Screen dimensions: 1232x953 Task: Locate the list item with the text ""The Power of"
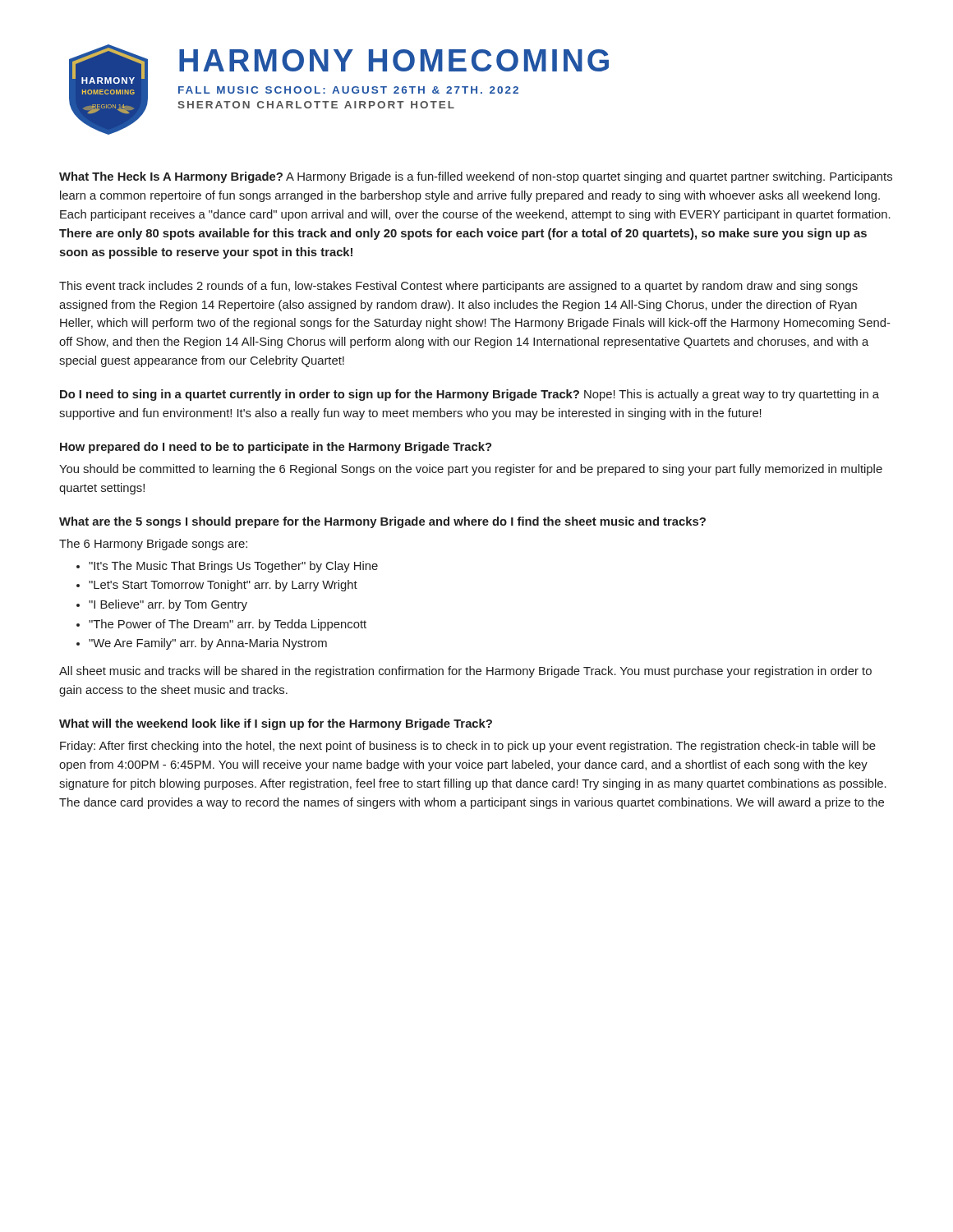(x=228, y=624)
